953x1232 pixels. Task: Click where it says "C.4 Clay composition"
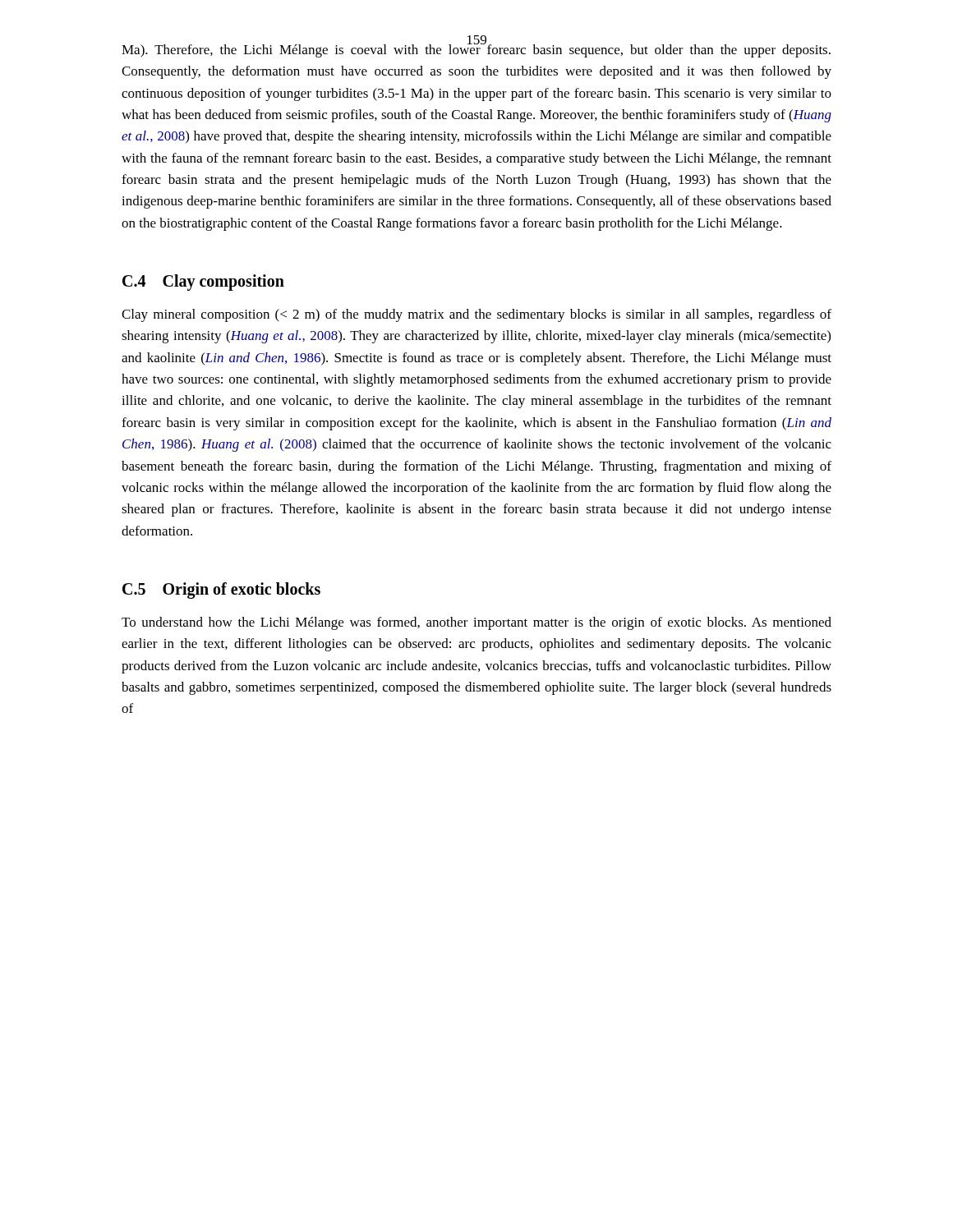pyautogui.click(x=203, y=281)
